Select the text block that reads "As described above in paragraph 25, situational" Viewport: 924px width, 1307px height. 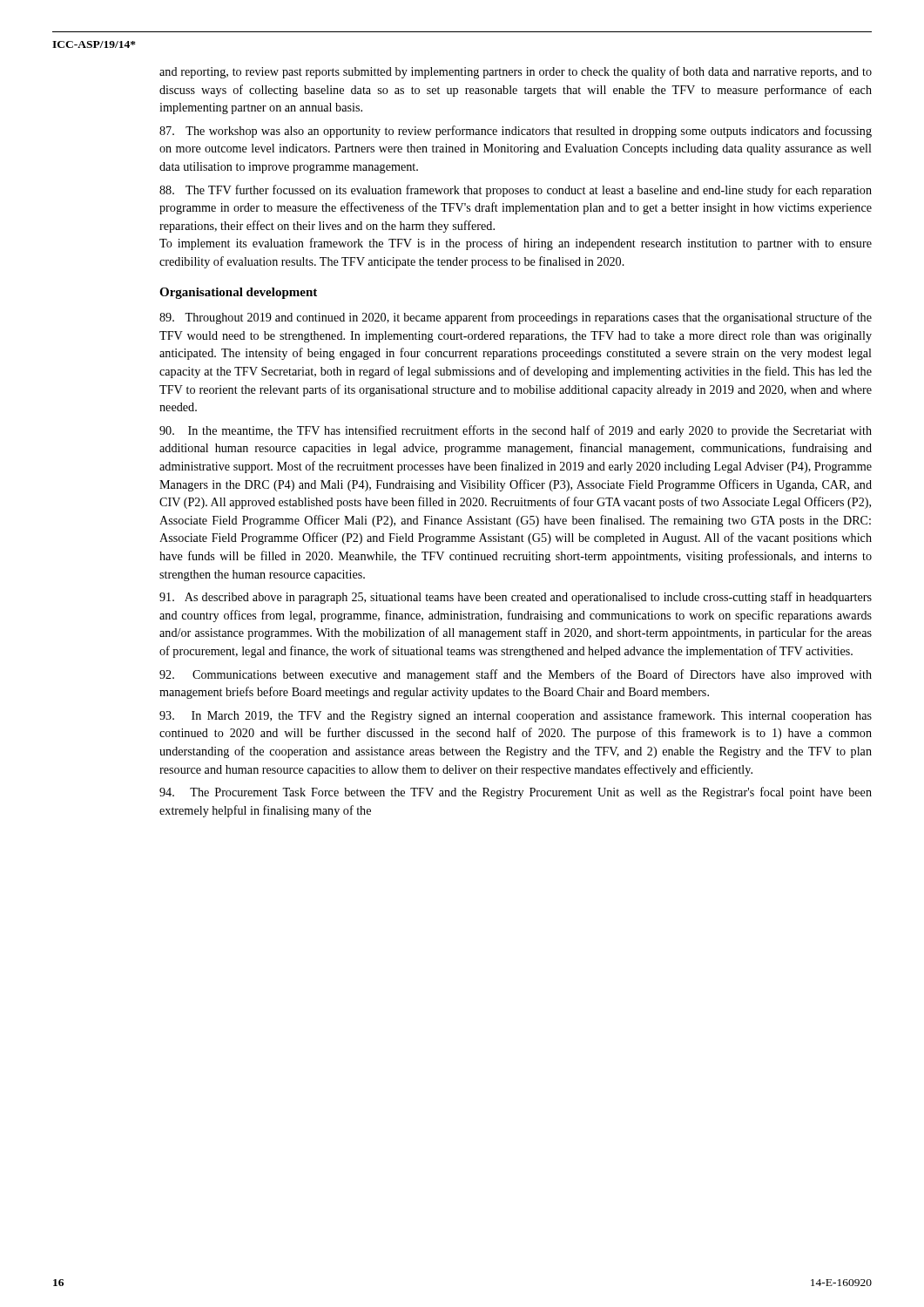(x=516, y=624)
